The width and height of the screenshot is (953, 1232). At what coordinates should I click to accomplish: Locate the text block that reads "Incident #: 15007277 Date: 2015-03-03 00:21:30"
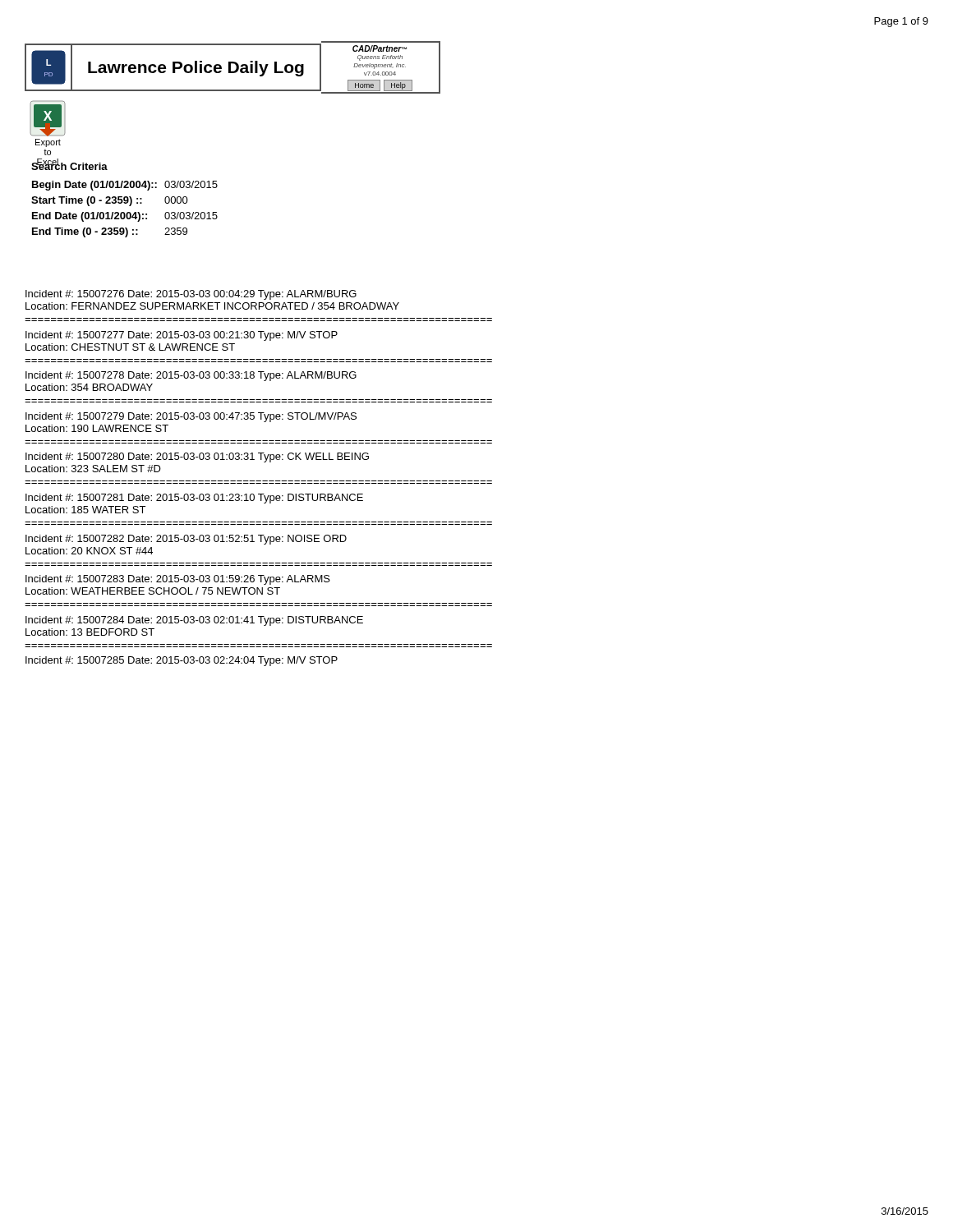coord(476,347)
